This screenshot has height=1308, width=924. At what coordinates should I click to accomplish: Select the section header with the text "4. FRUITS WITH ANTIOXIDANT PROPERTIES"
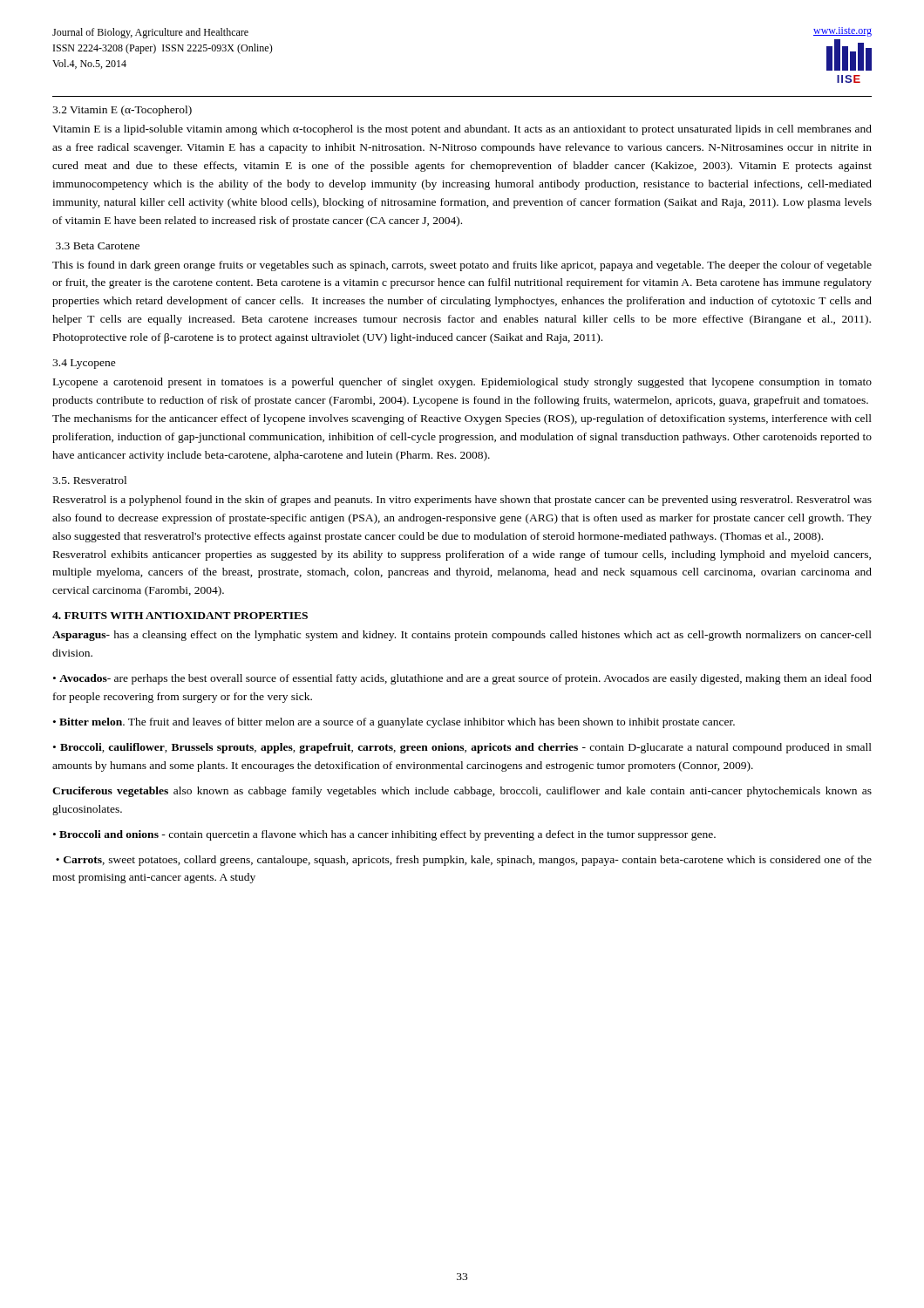pos(180,615)
